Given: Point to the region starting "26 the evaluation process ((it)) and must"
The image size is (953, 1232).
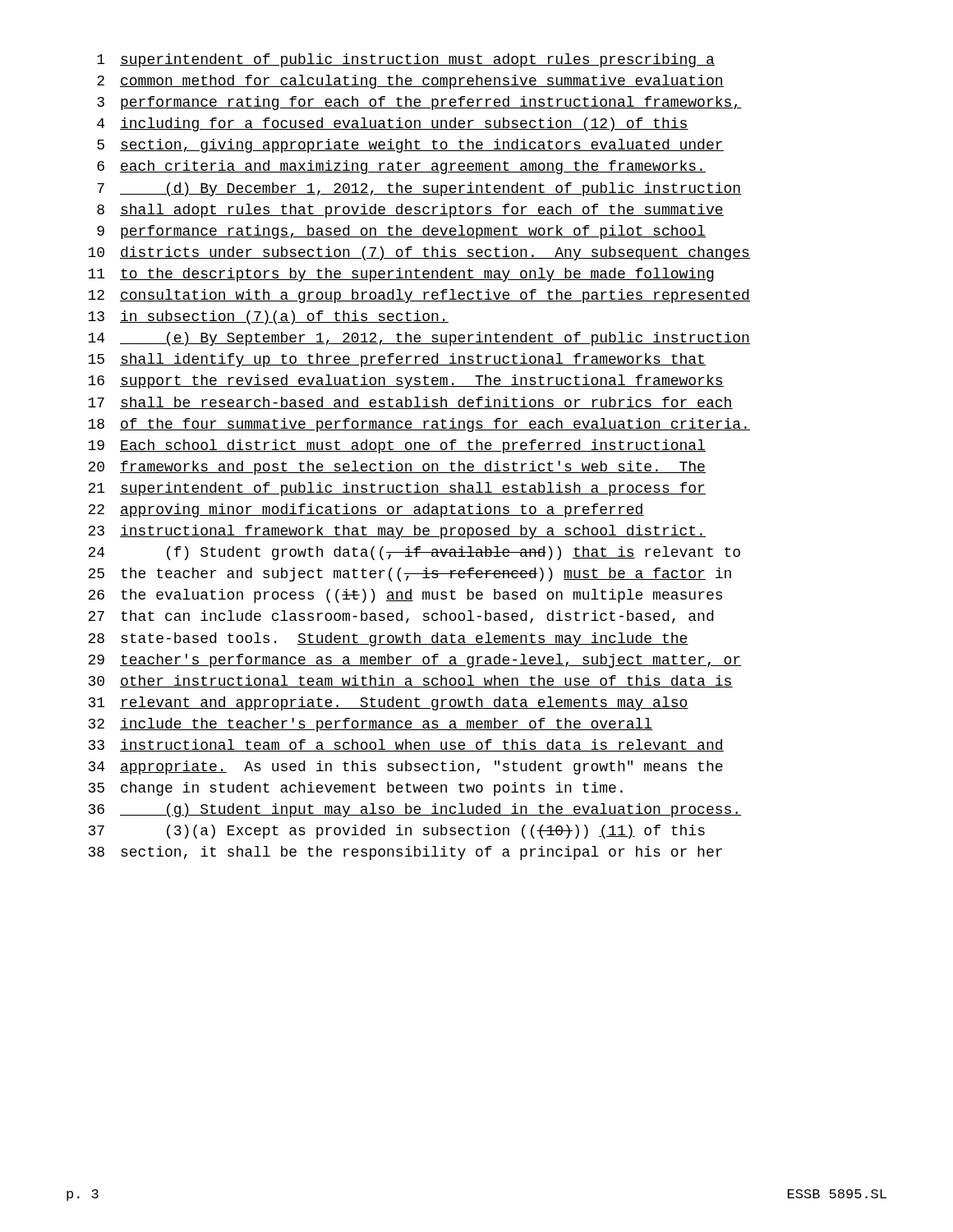Looking at the screenshot, I should (476, 596).
